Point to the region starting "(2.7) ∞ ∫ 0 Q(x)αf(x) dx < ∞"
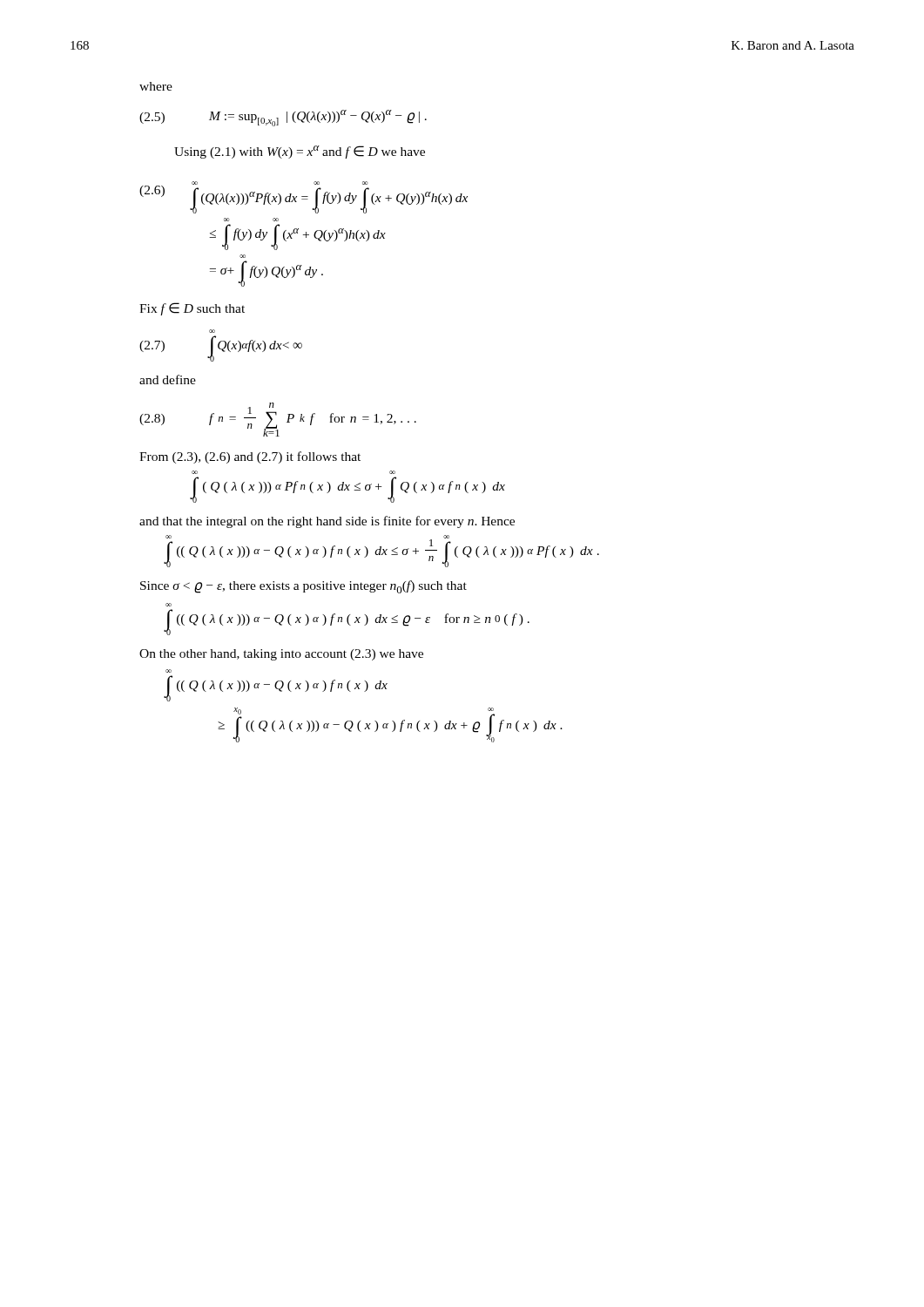Viewport: 924px width, 1307px height. coord(221,349)
